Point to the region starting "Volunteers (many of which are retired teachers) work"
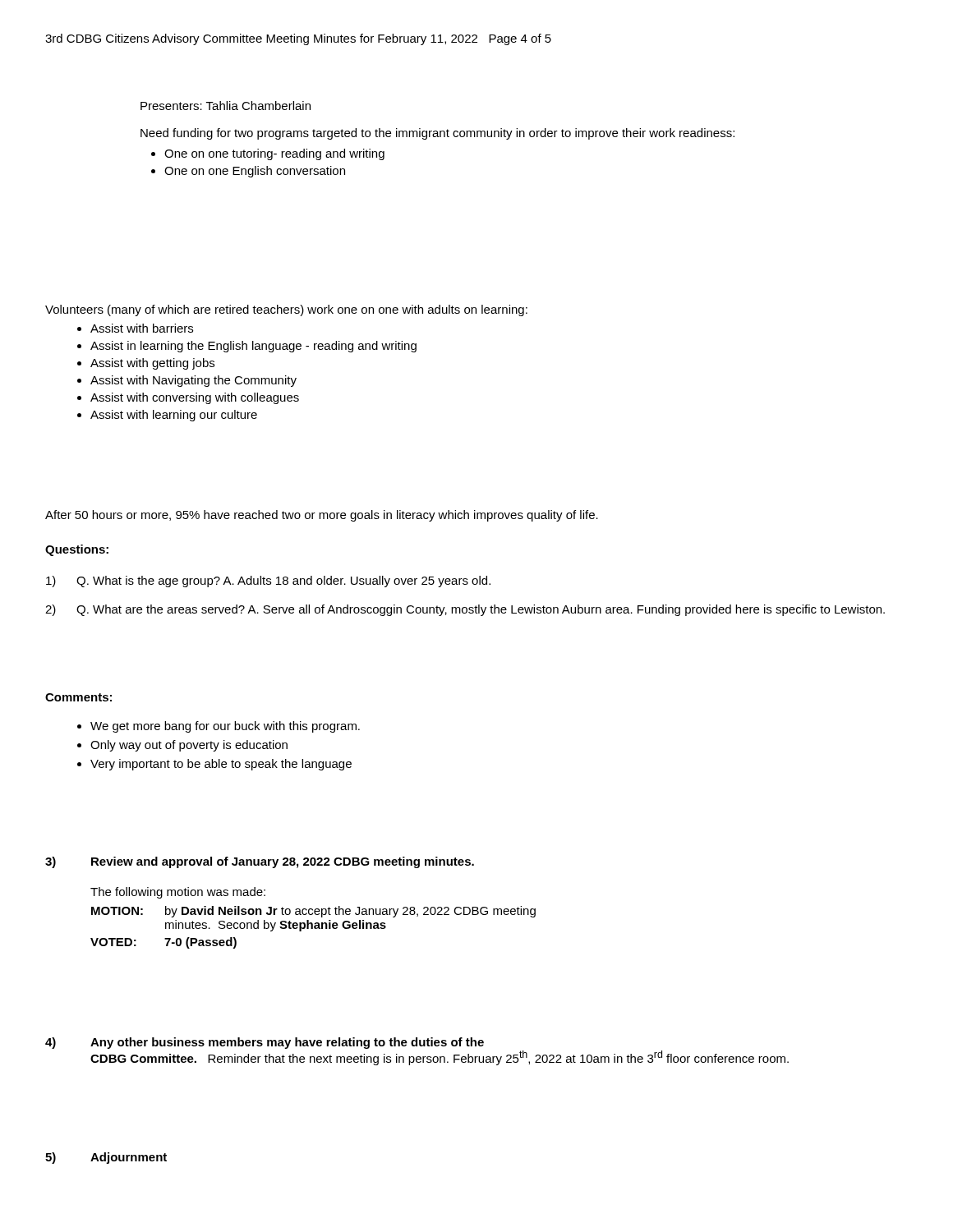 (x=287, y=309)
